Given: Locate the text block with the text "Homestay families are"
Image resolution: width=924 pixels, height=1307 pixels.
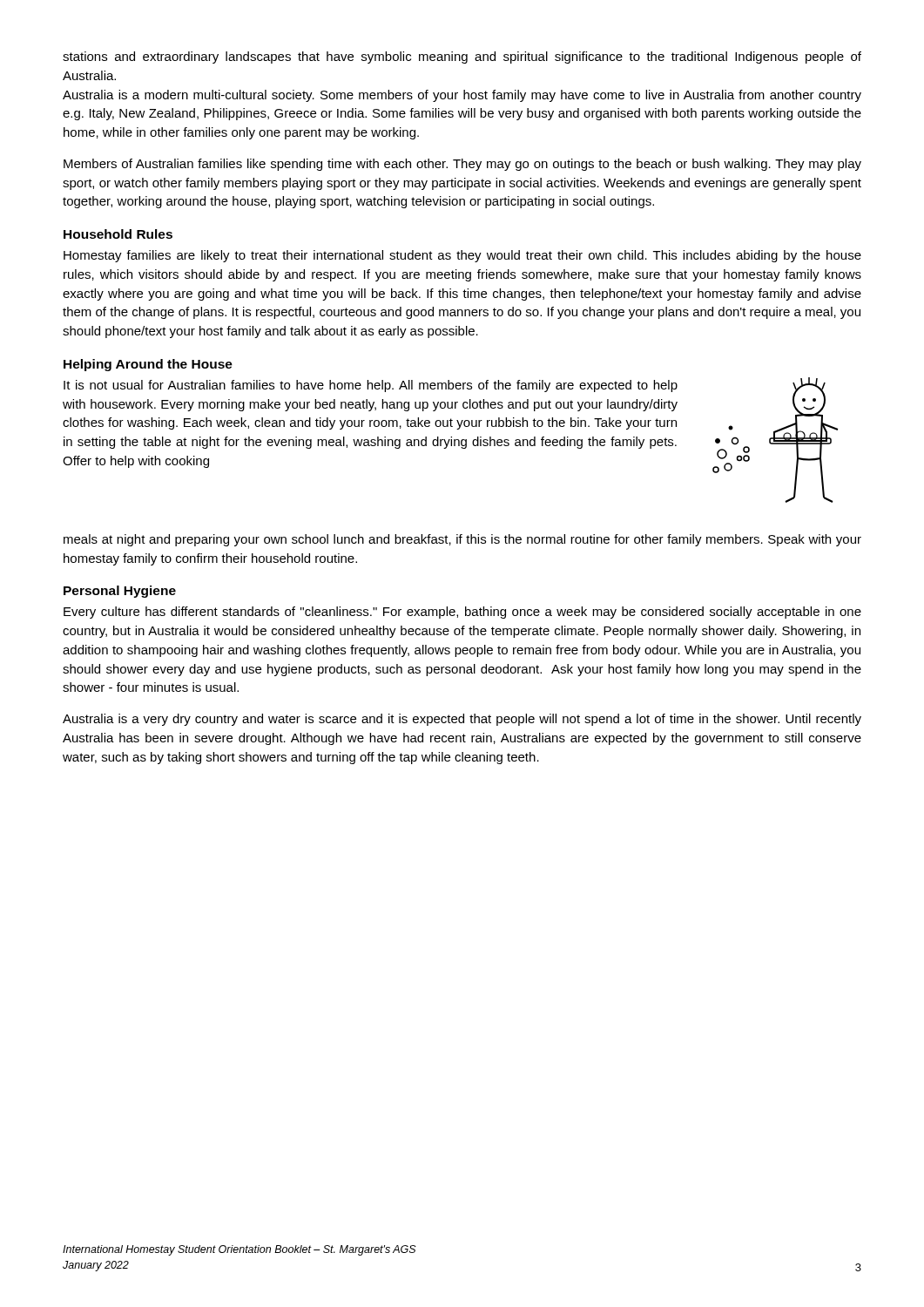Looking at the screenshot, I should [x=462, y=293].
